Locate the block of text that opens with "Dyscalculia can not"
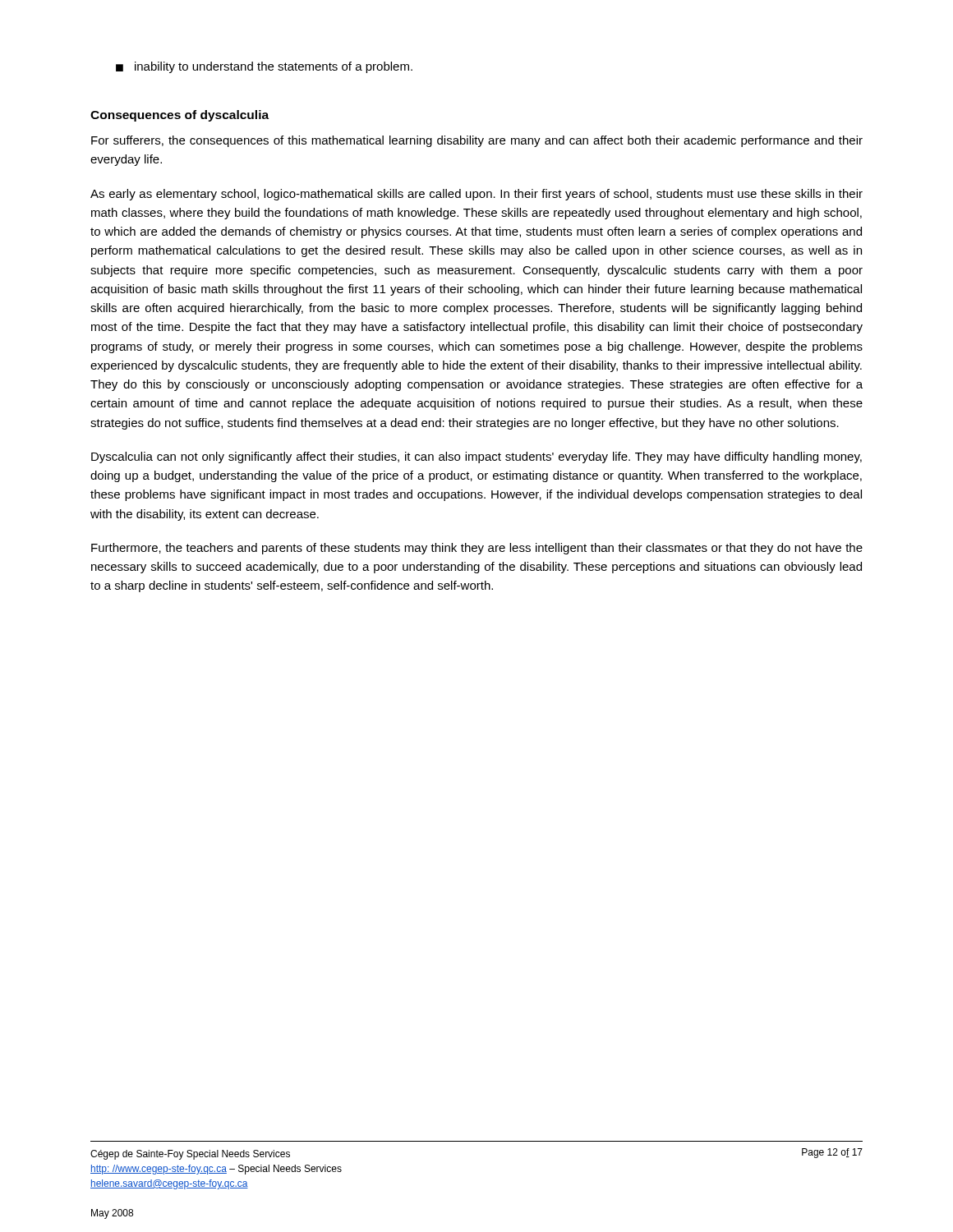Image resolution: width=953 pixels, height=1232 pixels. point(476,485)
